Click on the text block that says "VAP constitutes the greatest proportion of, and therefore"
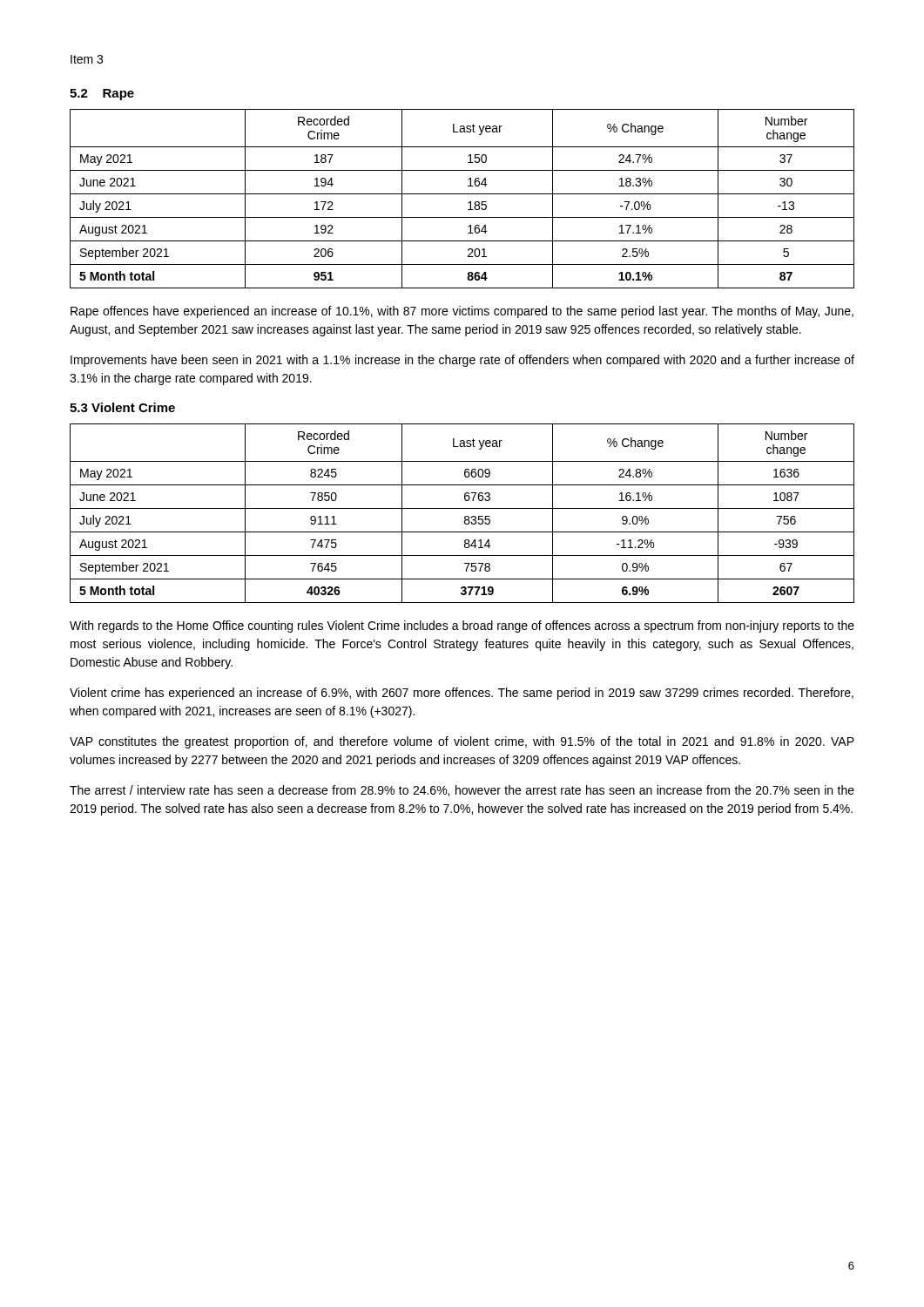 click(x=462, y=751)
